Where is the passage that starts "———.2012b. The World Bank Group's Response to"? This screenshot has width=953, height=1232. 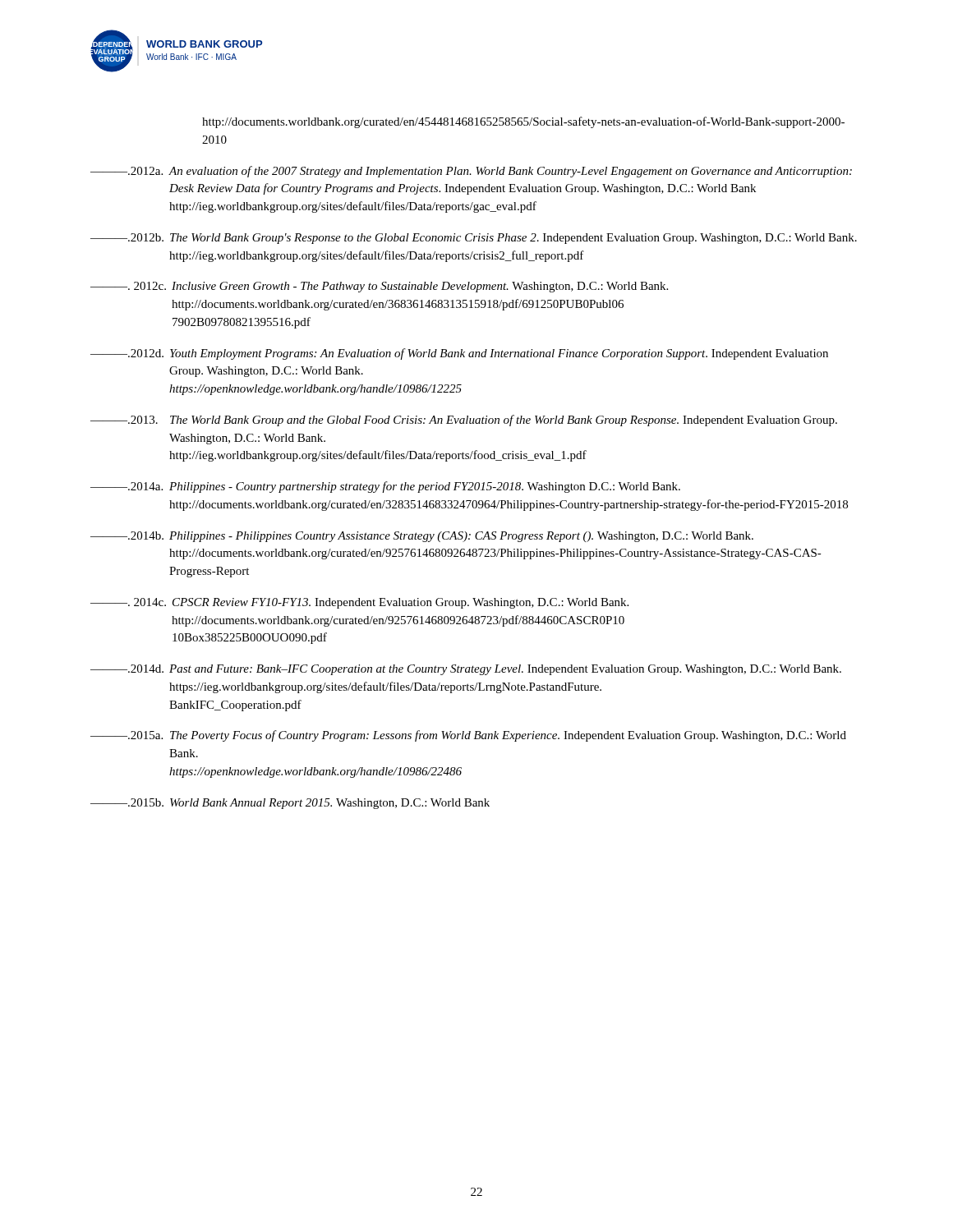coord(476,247)
